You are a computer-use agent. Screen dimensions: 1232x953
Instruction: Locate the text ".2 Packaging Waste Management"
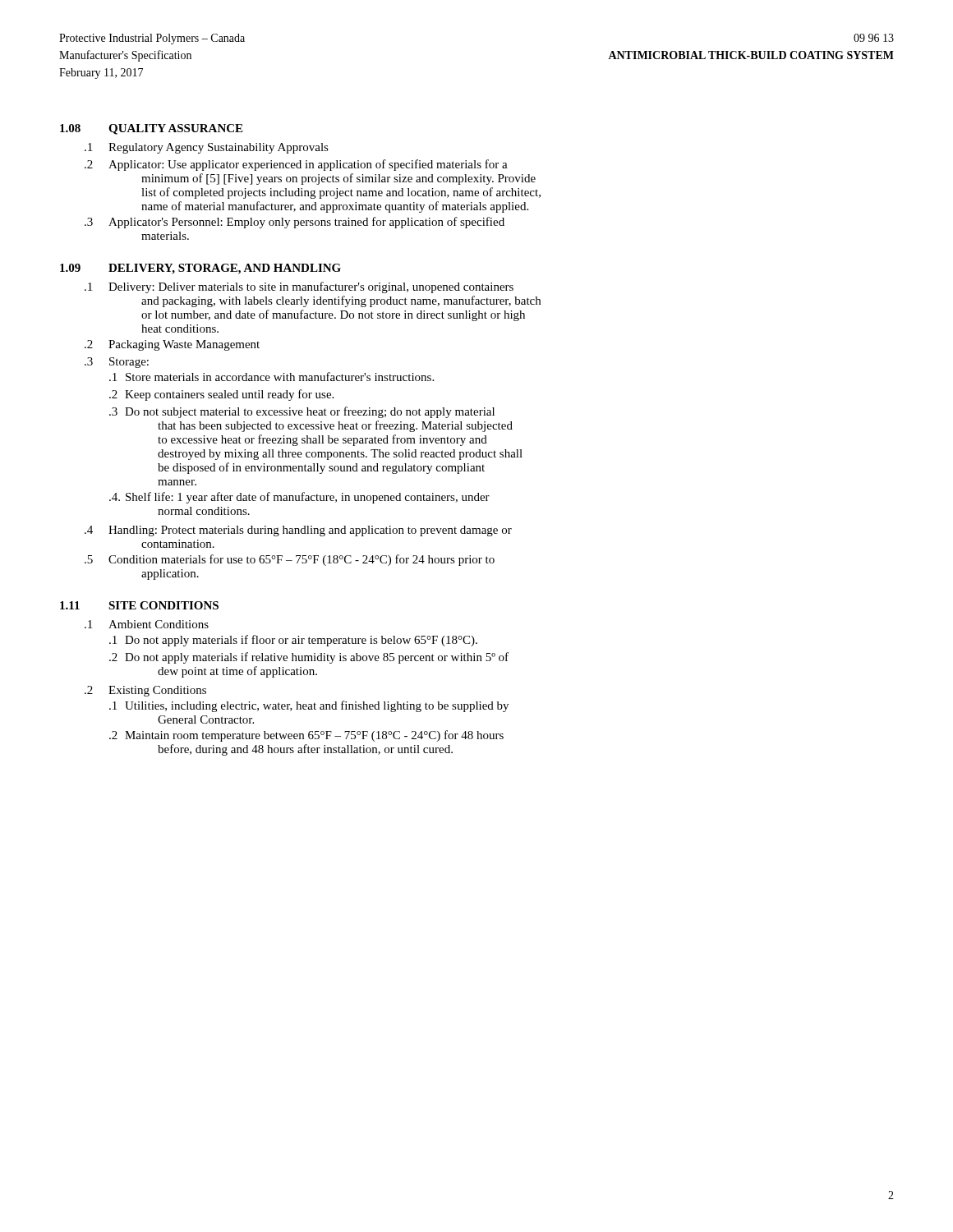(172, 345)
